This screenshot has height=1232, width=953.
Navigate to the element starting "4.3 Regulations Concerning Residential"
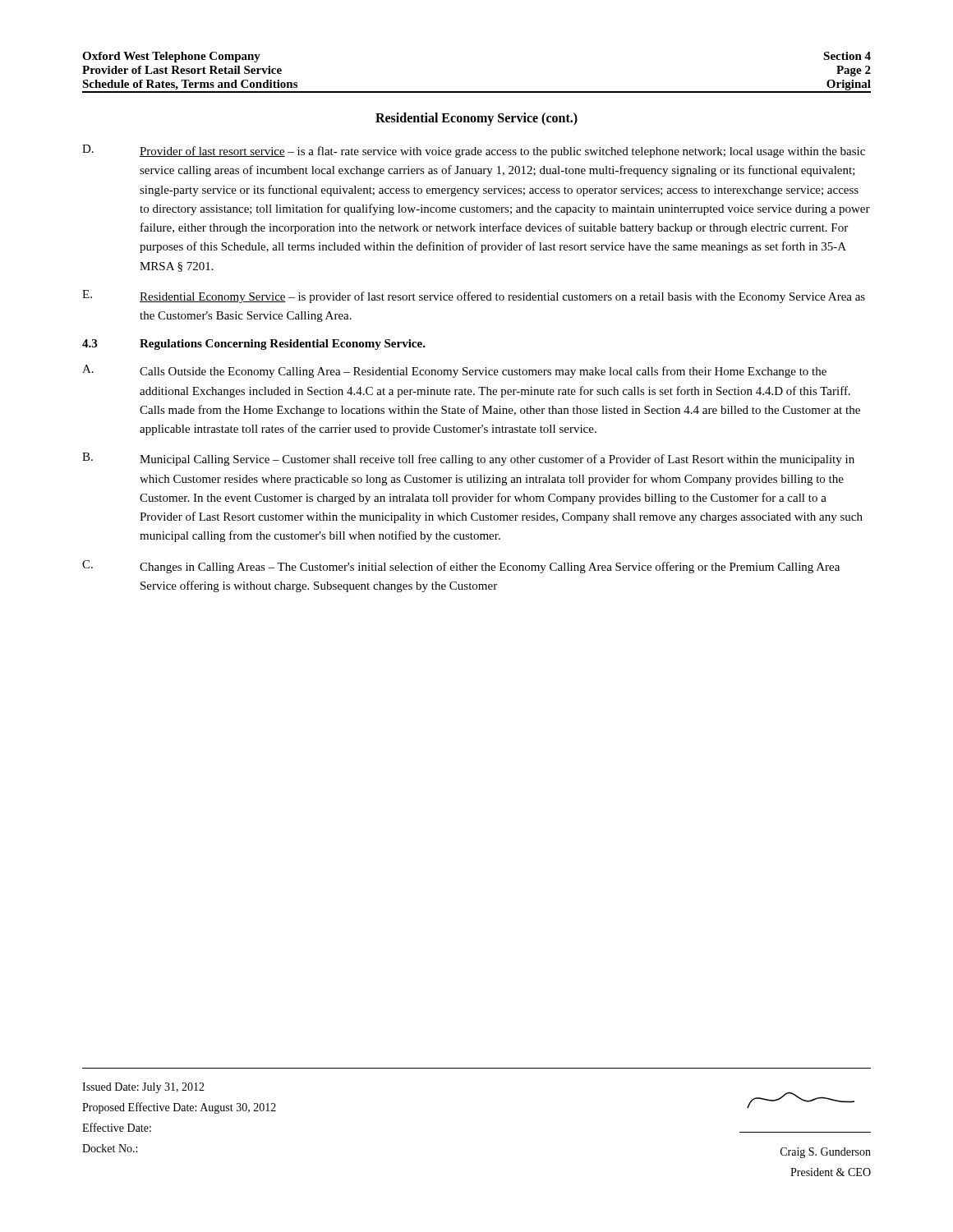[254, 345]
